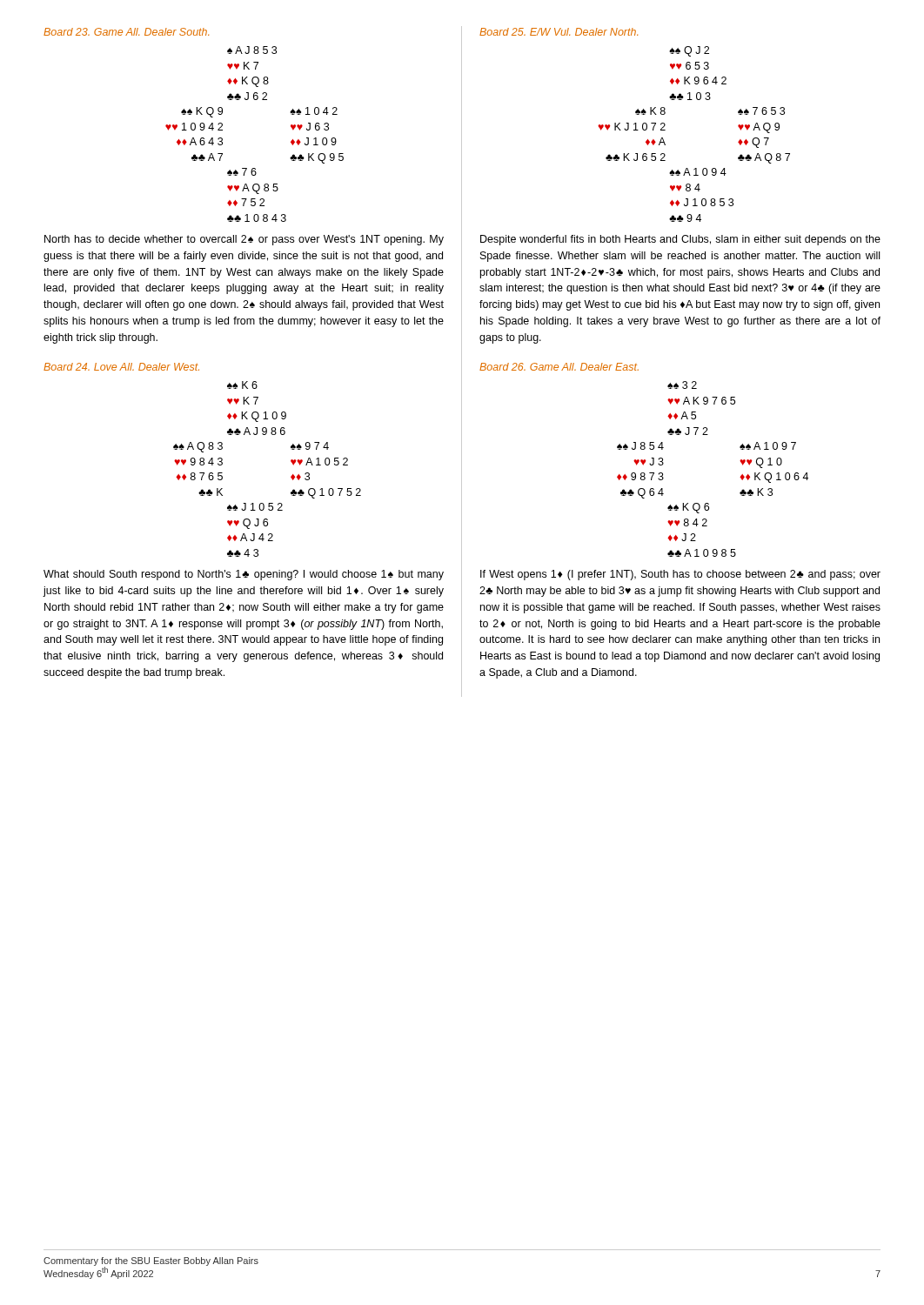The width and height of the screenshot is (924, 1305).
Task: Click on the text block that says "What should South"
Action: 244,623
